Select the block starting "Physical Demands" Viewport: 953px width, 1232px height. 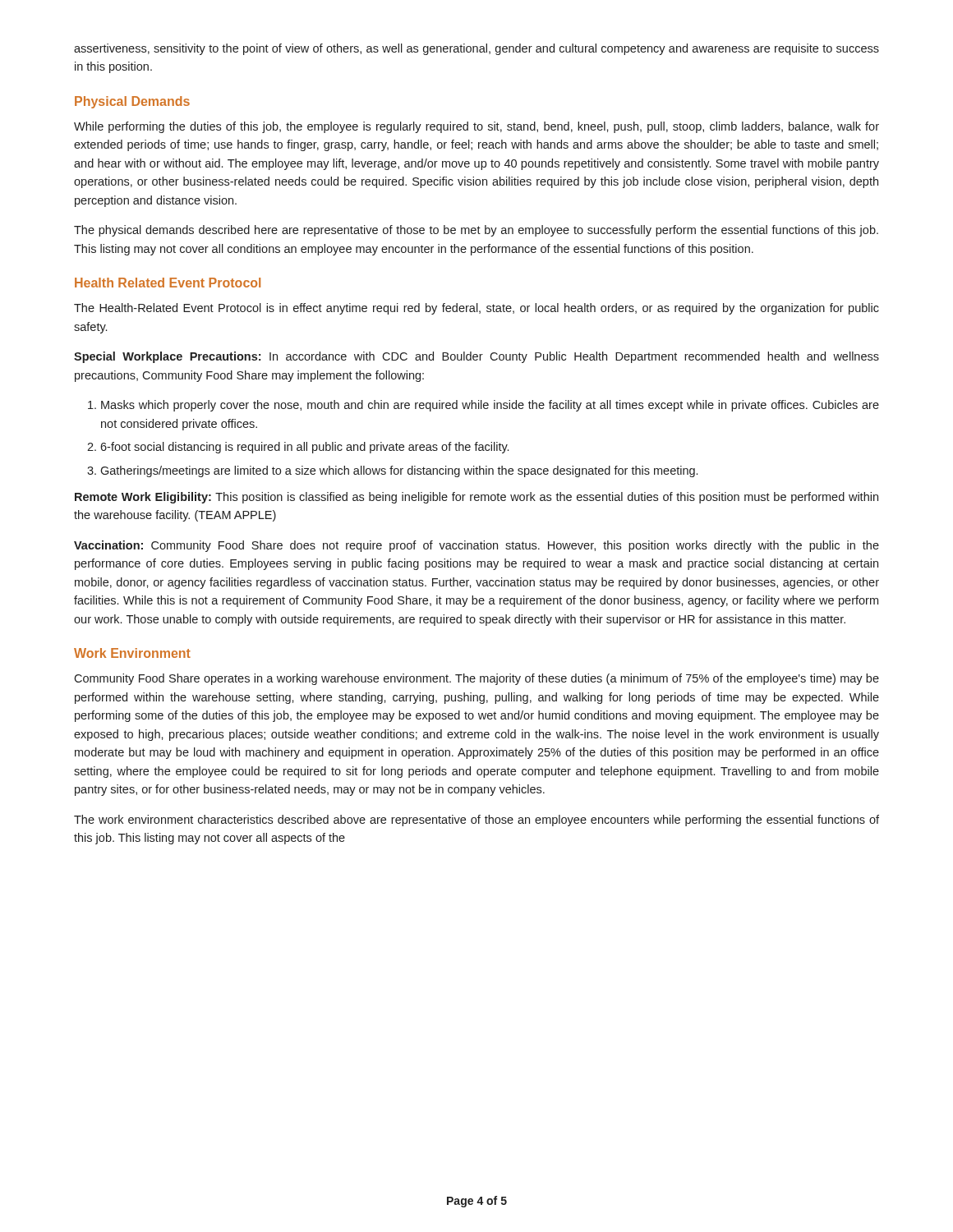tap(132, 101)
